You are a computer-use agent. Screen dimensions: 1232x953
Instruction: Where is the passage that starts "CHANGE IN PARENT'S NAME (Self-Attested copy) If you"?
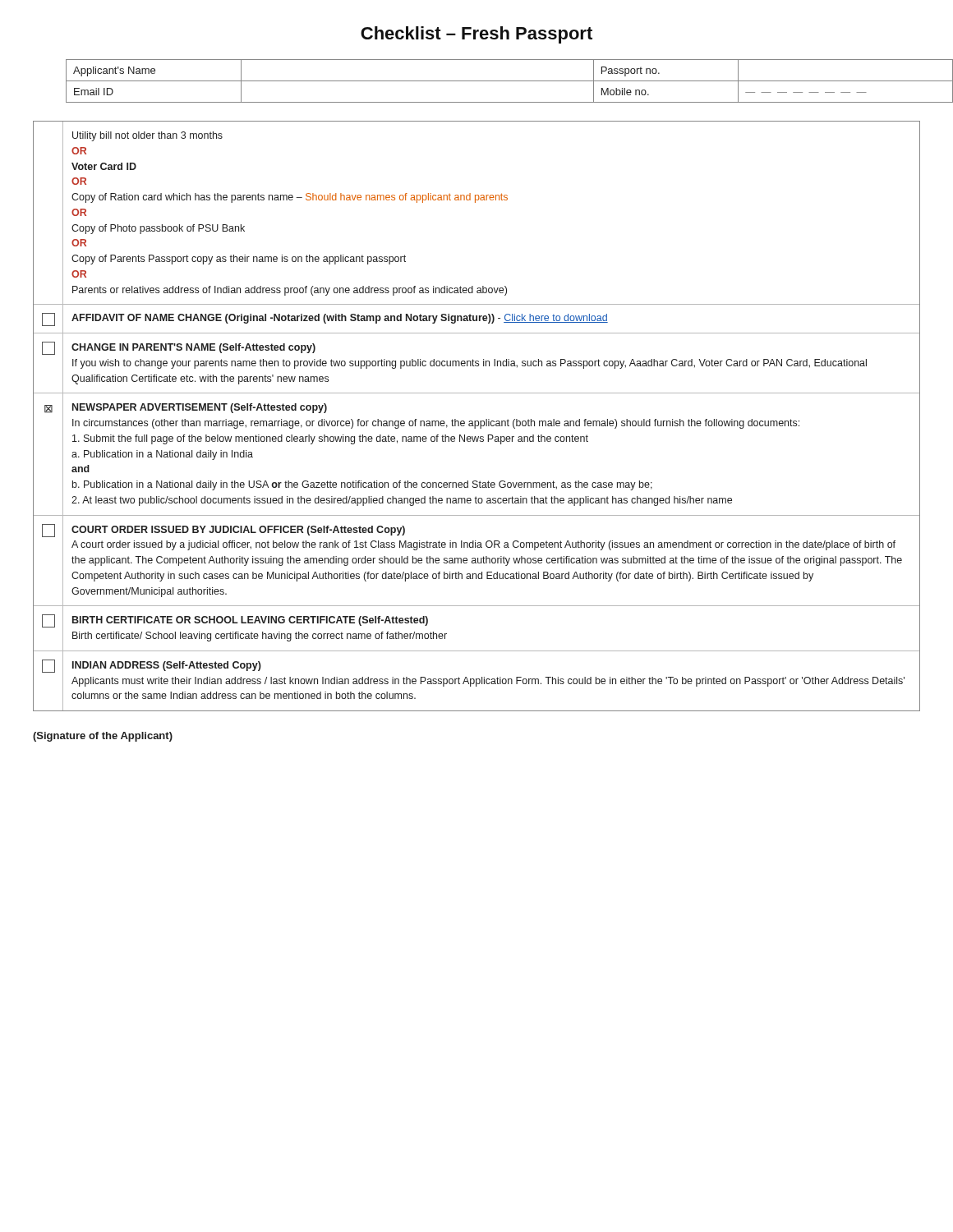pos(469,363)
